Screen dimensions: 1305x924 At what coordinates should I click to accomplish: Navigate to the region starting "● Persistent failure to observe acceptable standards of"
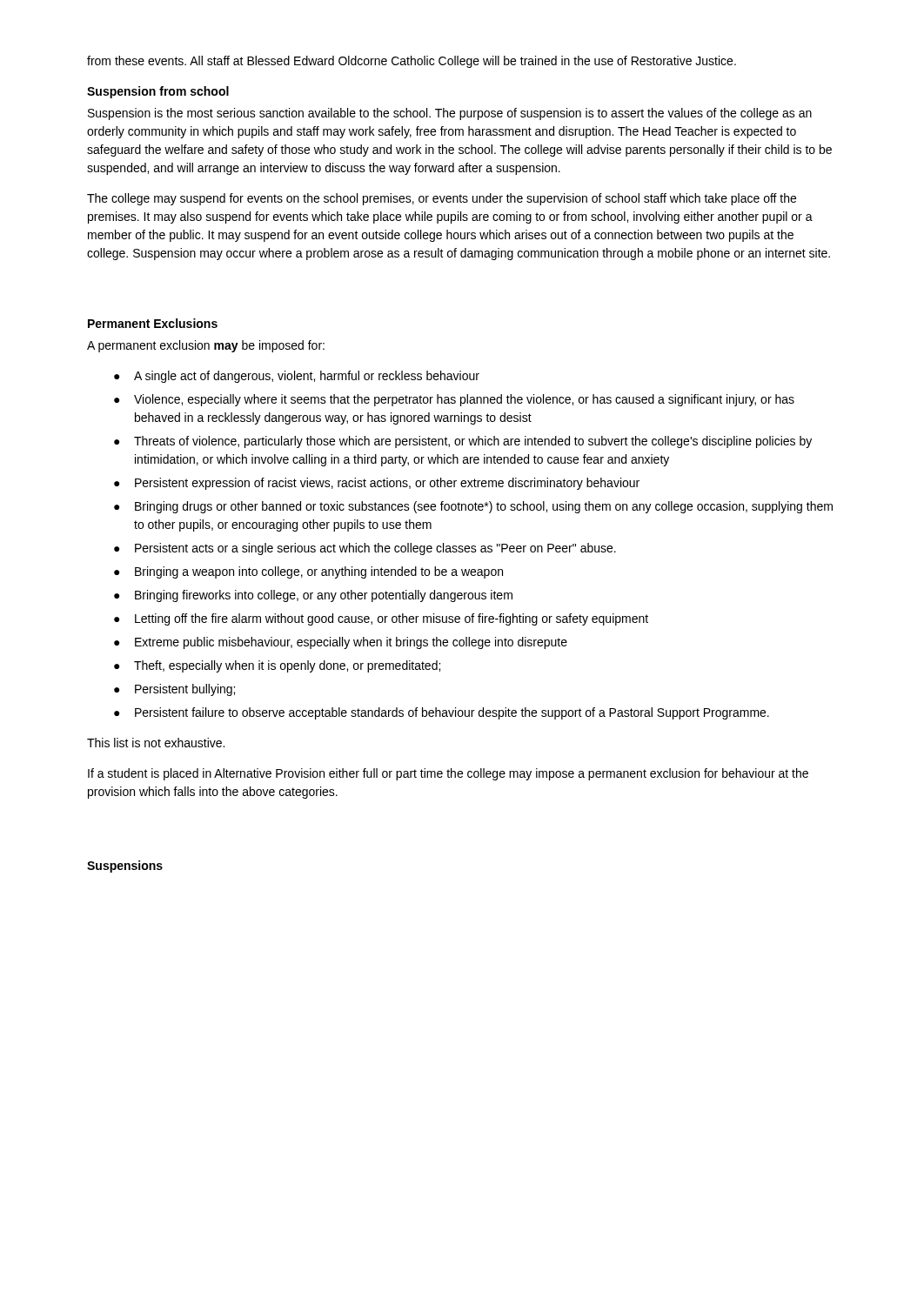475,713
